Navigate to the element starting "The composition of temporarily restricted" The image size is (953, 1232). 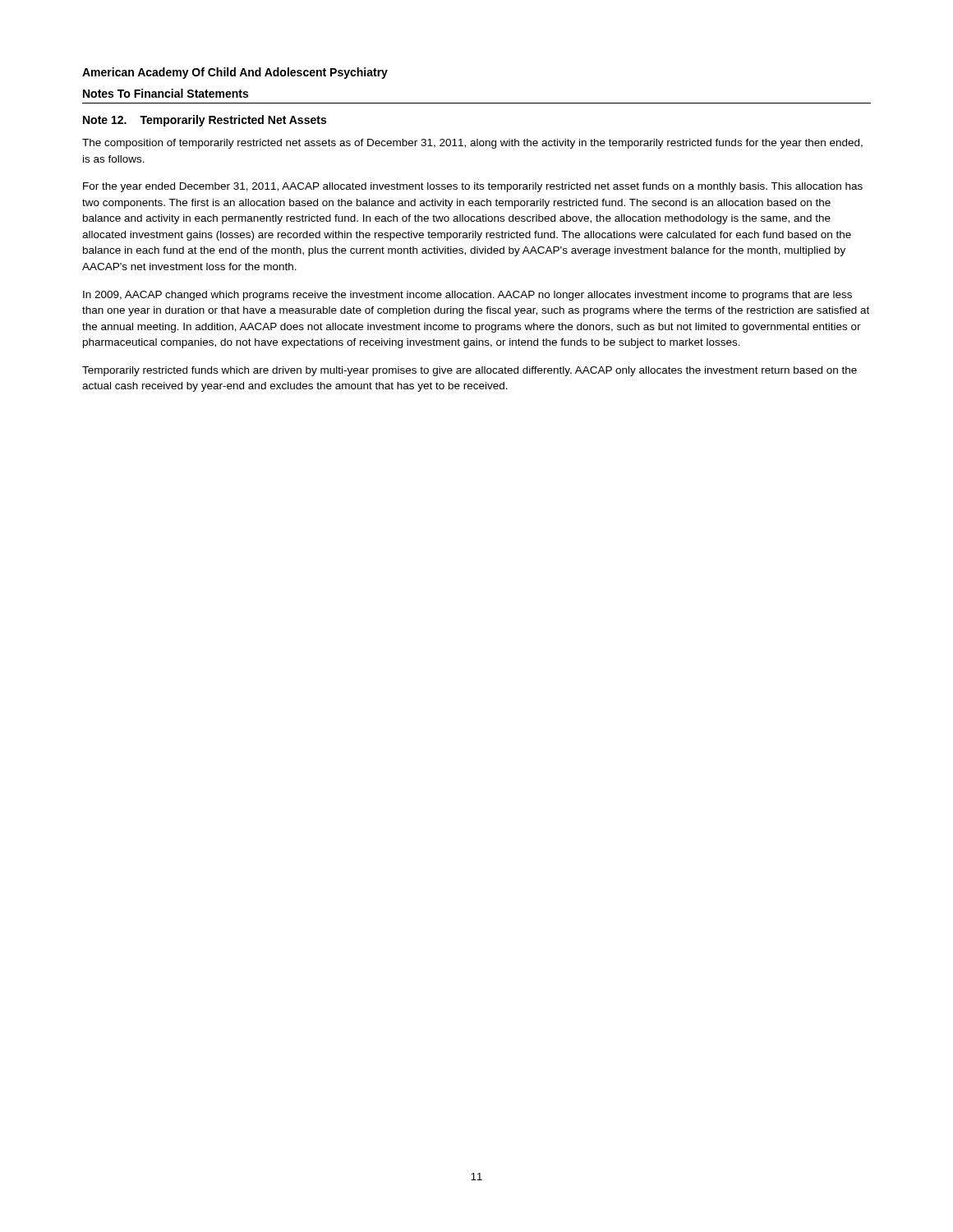tap(473, 151)
